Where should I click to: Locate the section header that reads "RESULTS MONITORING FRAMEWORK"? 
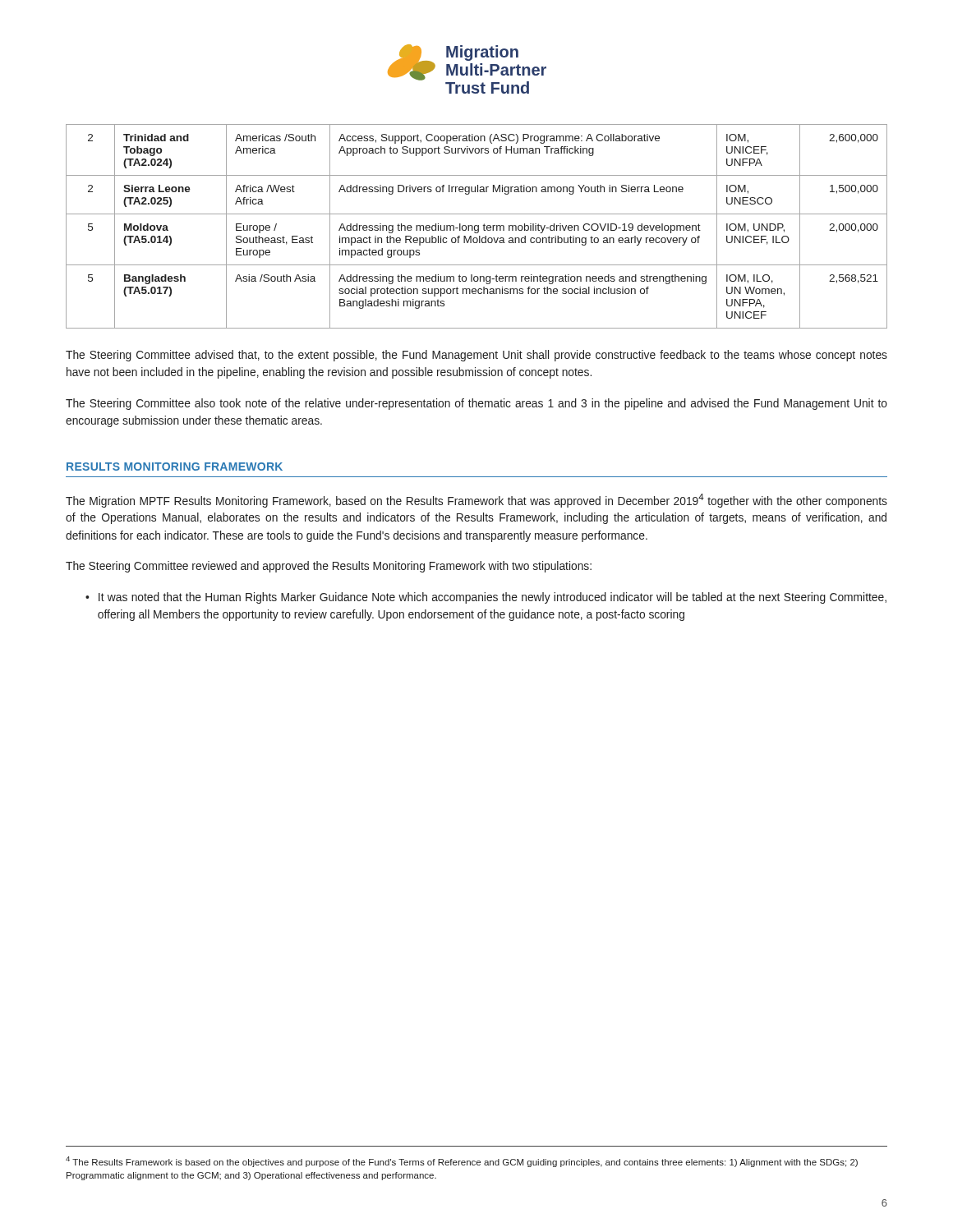[174, 466]
